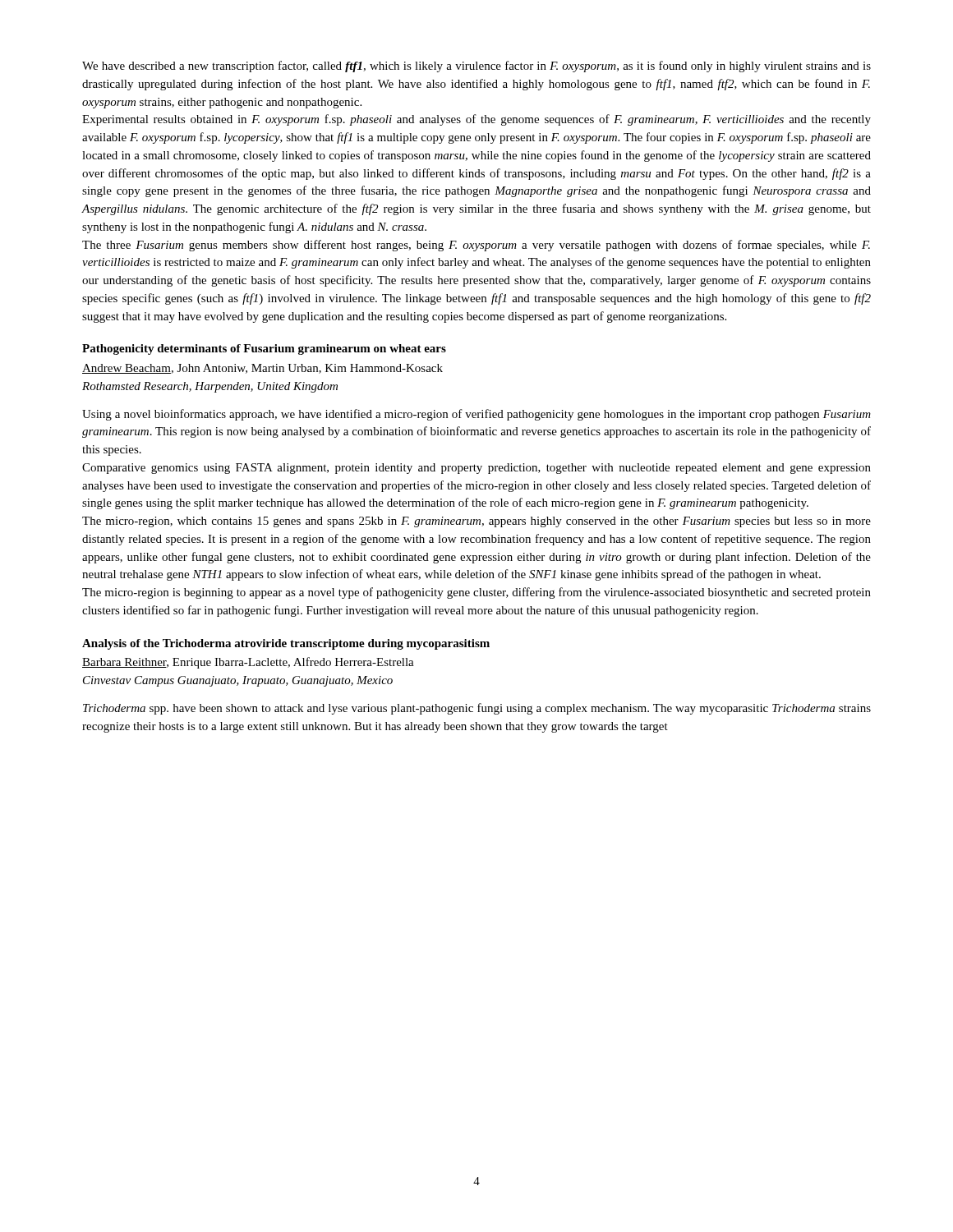Find the text block that reads "Andrew Beacham, John Antoniw, Martin Urban,"
The width and height of the screenshot is (953, 1232).
tap(262, 377)
